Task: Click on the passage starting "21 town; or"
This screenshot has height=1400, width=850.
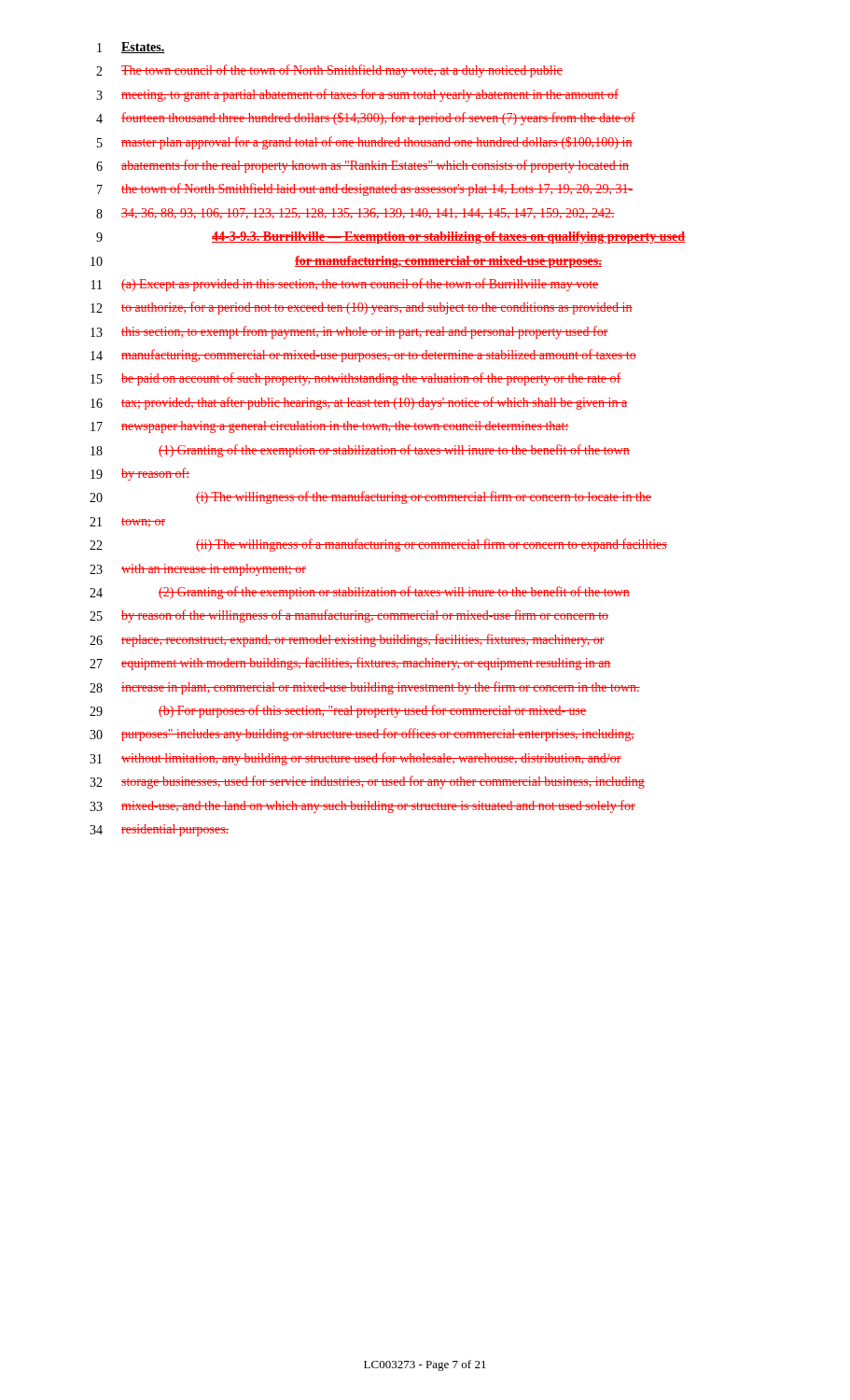Action: (x=127, y=522)
